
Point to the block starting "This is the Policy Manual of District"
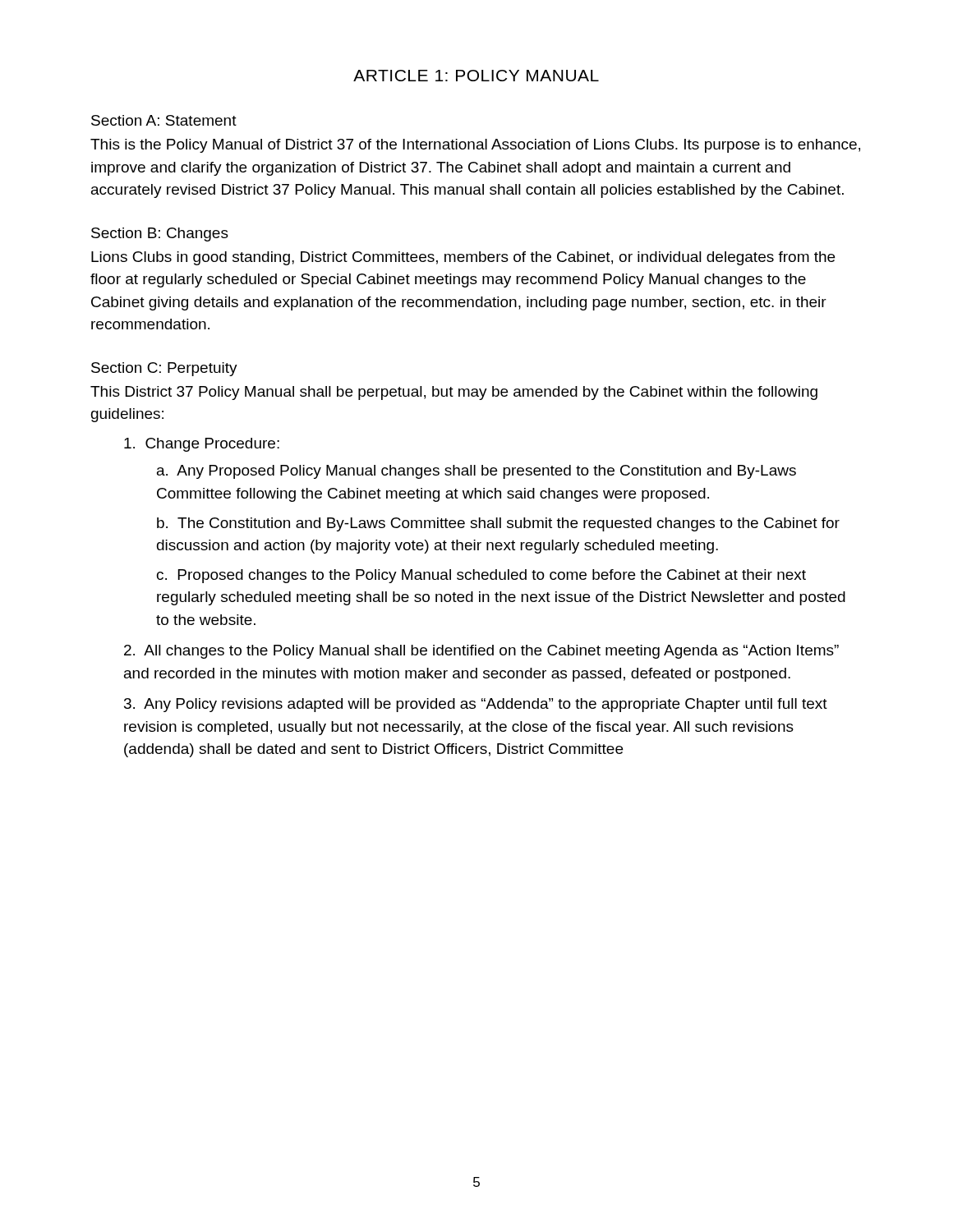(476, 167)
